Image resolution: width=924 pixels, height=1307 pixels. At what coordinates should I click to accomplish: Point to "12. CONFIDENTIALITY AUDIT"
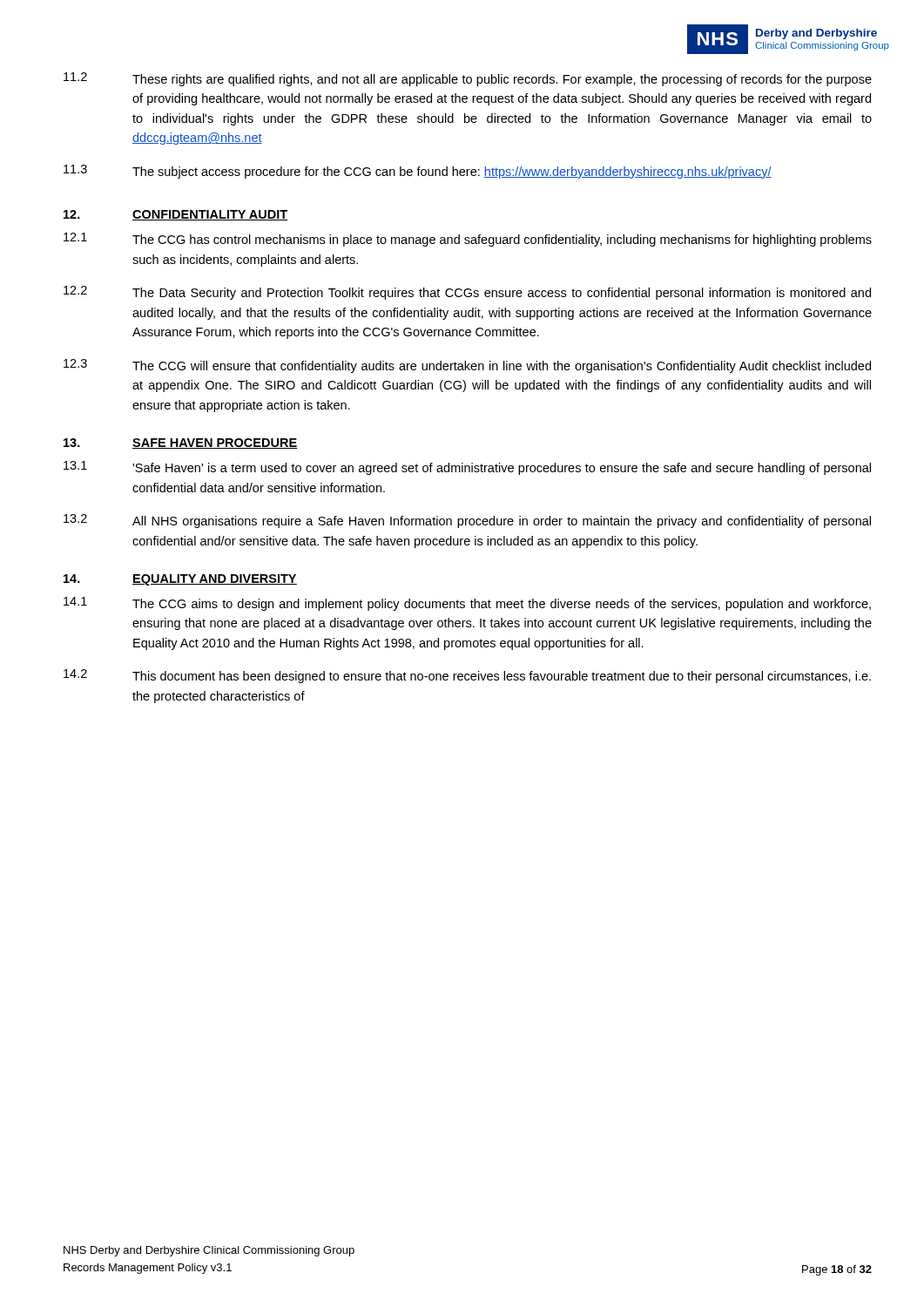coord(175,215)
